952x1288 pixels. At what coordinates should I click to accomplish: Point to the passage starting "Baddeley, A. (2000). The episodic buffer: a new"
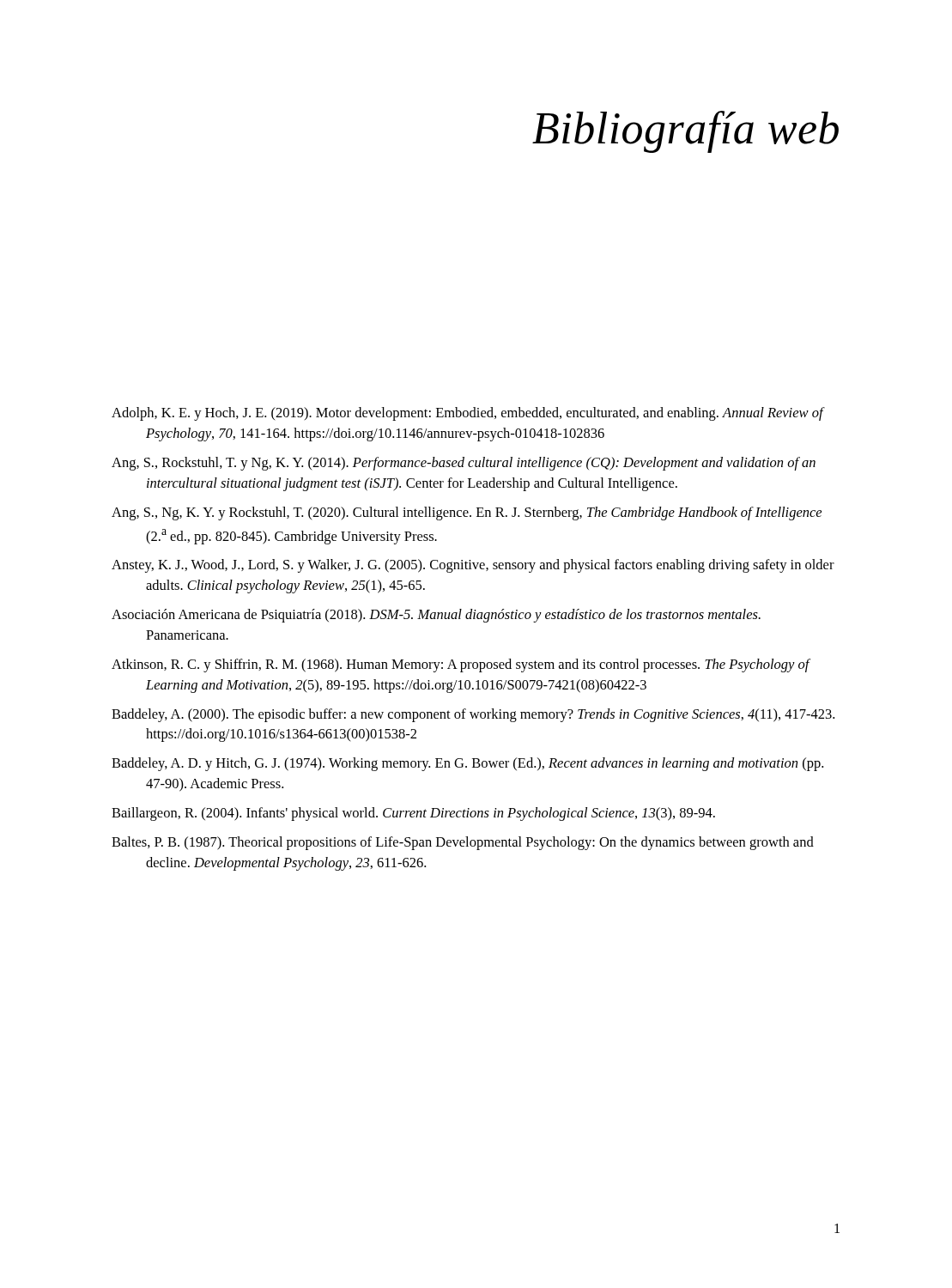click(474, 724)
